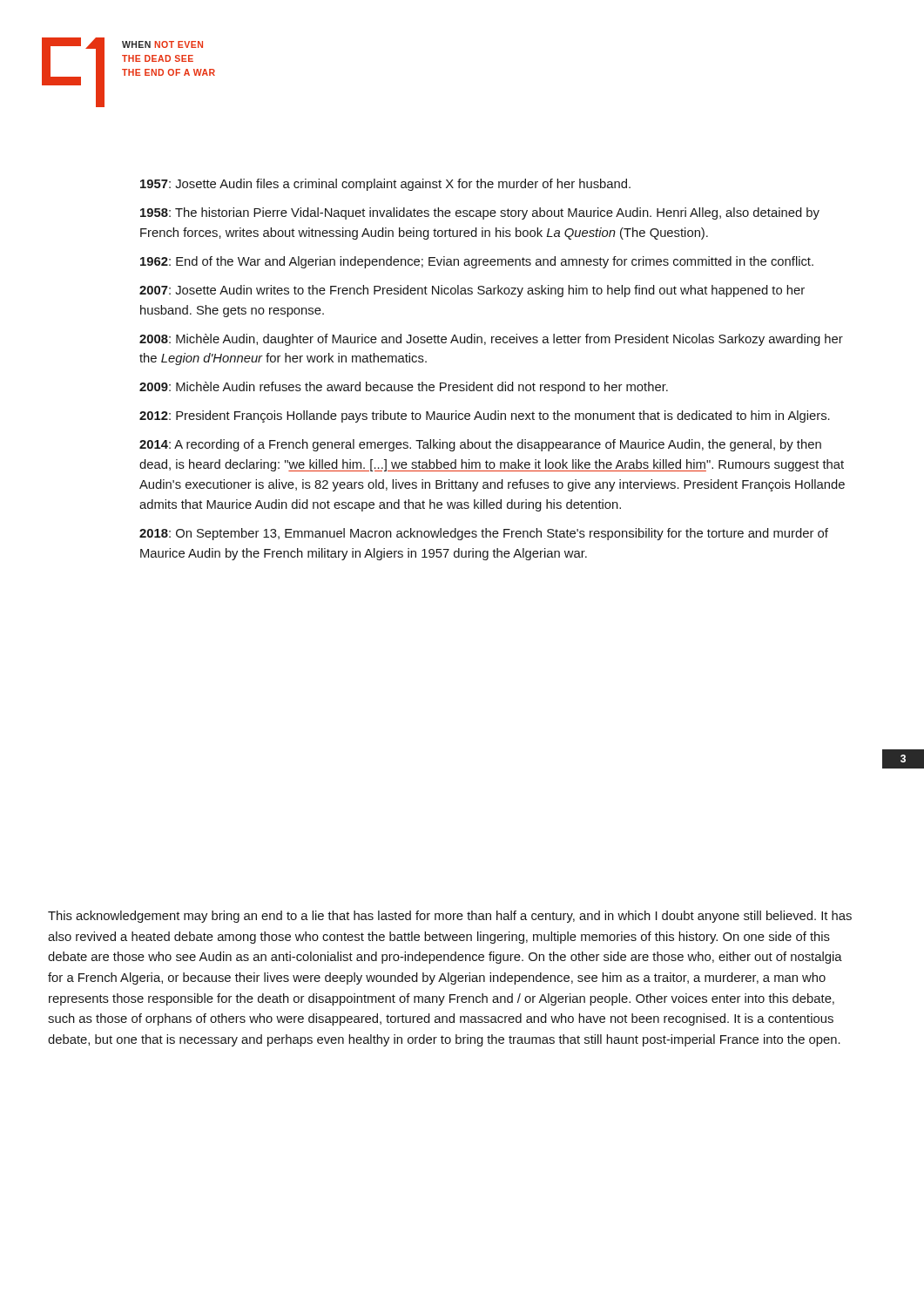Screen dimensions: 1307x924
Task: Click the passage that begins "2008: Michèle Audin, daughter"
Action: tap(491, 349)
